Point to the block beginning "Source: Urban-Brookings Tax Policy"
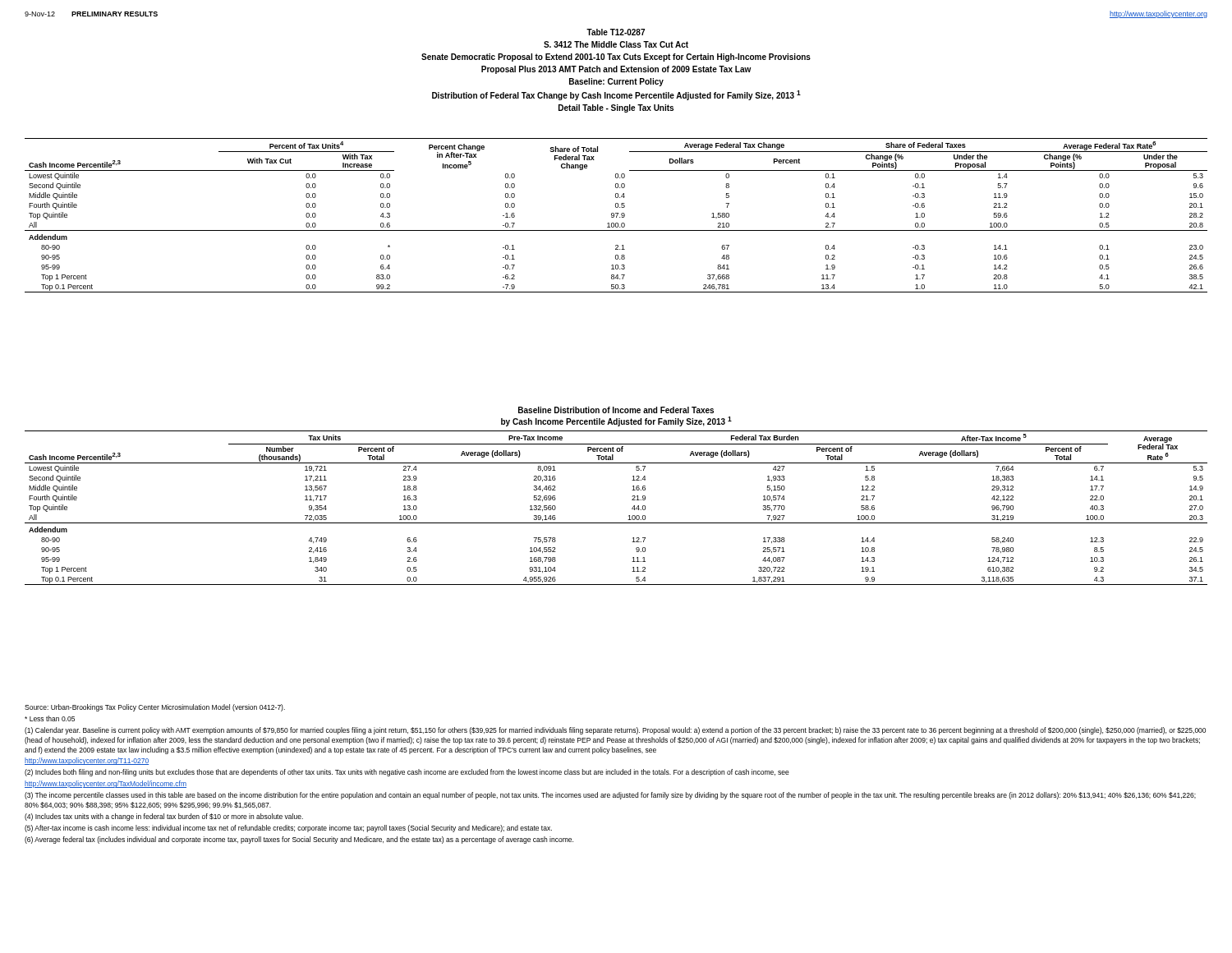The width and height of the screenshot is (1232, 953). [616, 774]
